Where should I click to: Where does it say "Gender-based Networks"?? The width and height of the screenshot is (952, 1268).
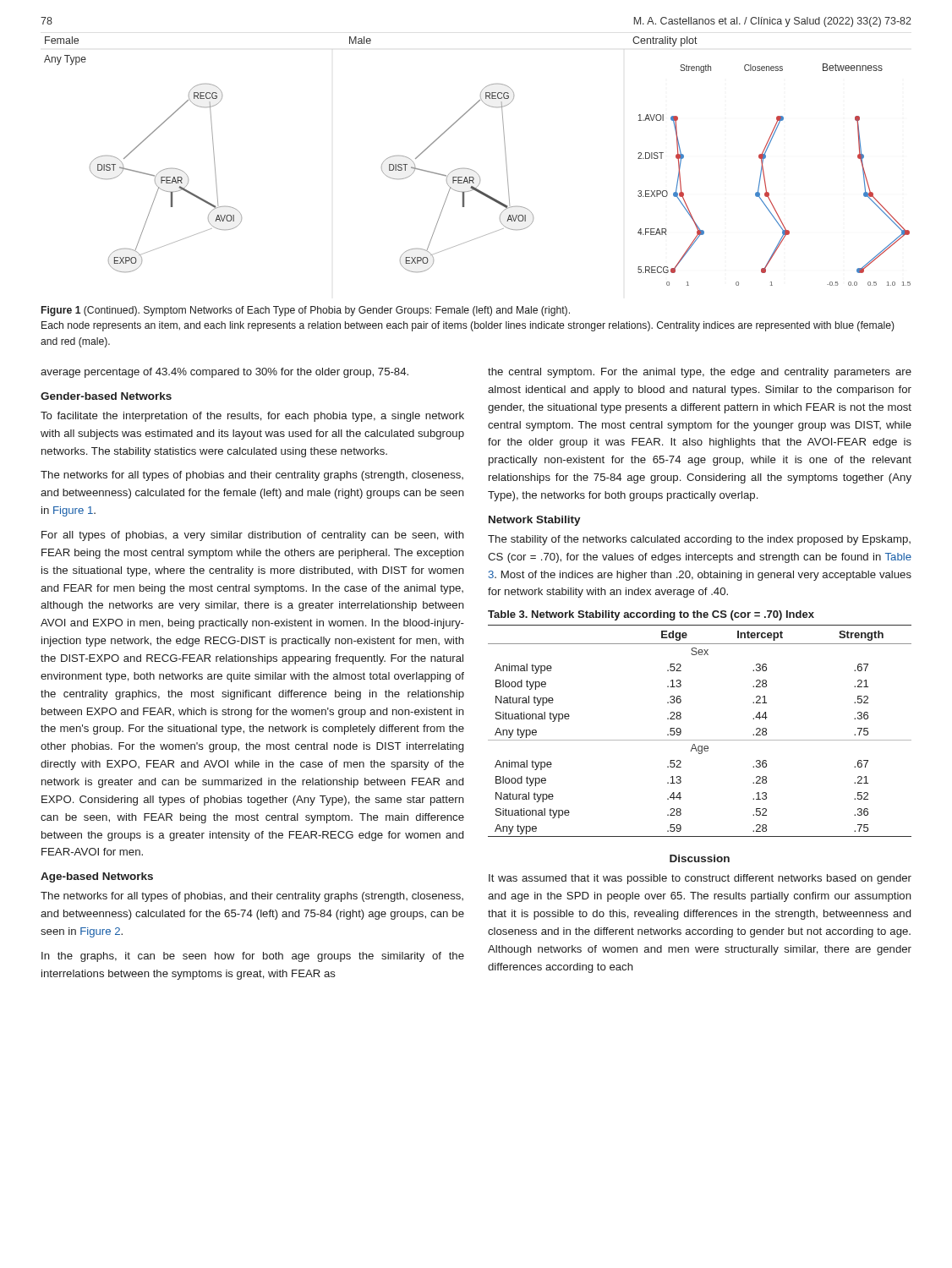[x=106, y=396]
